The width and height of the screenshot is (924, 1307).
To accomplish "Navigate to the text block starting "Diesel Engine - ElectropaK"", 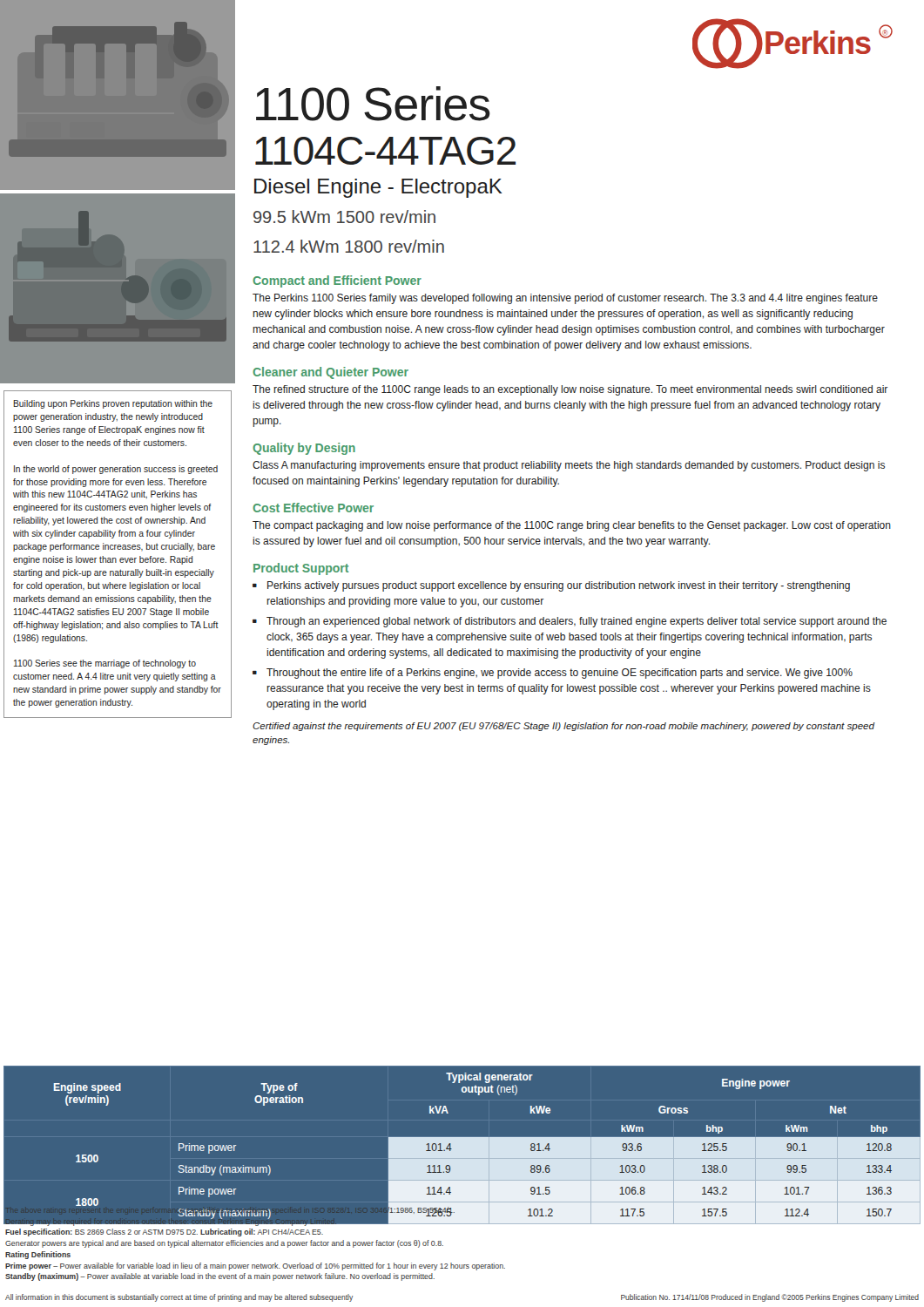I will click(377, 186).
